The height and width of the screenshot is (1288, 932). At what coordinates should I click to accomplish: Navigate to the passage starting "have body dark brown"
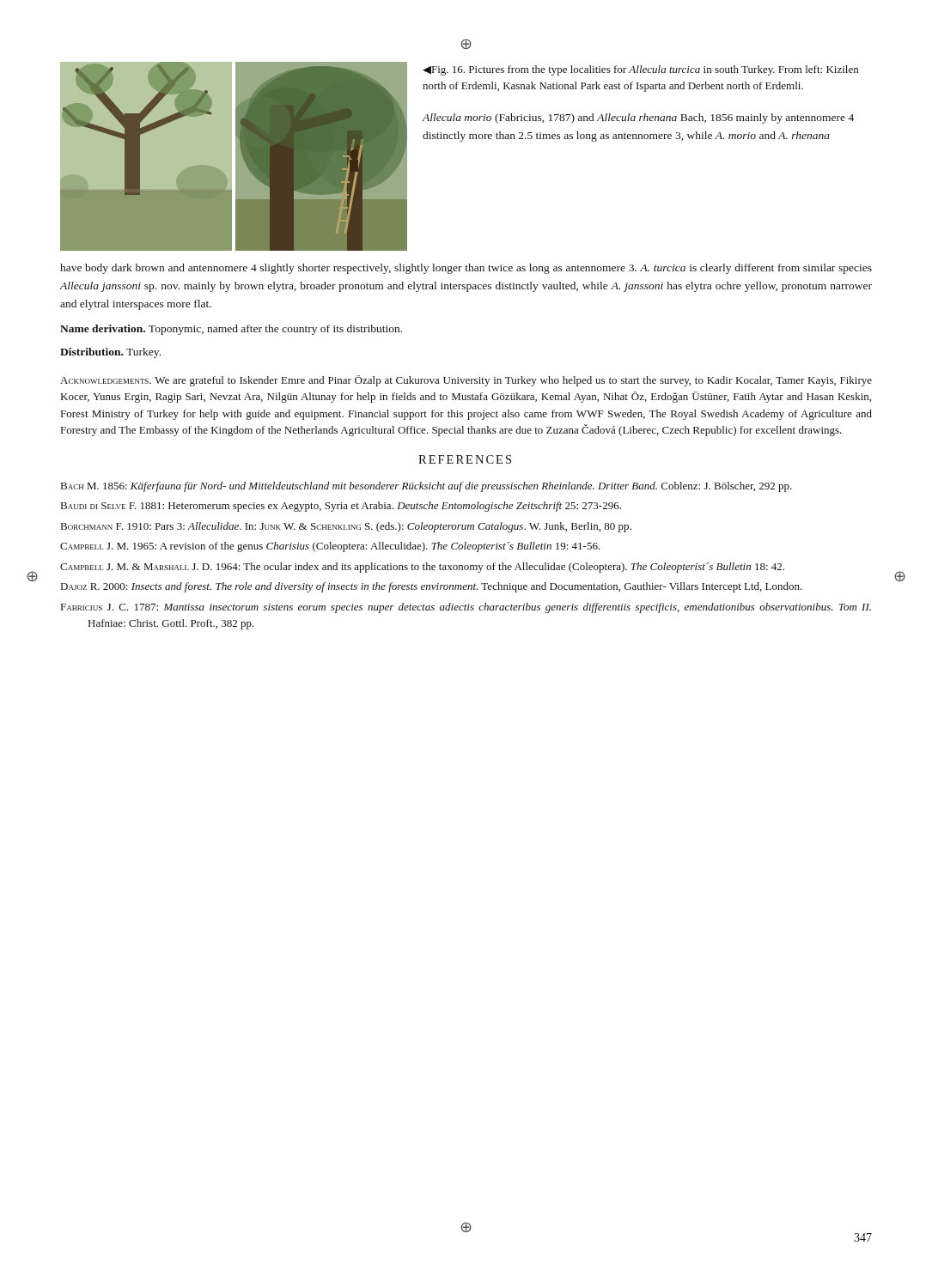[466, 285]
